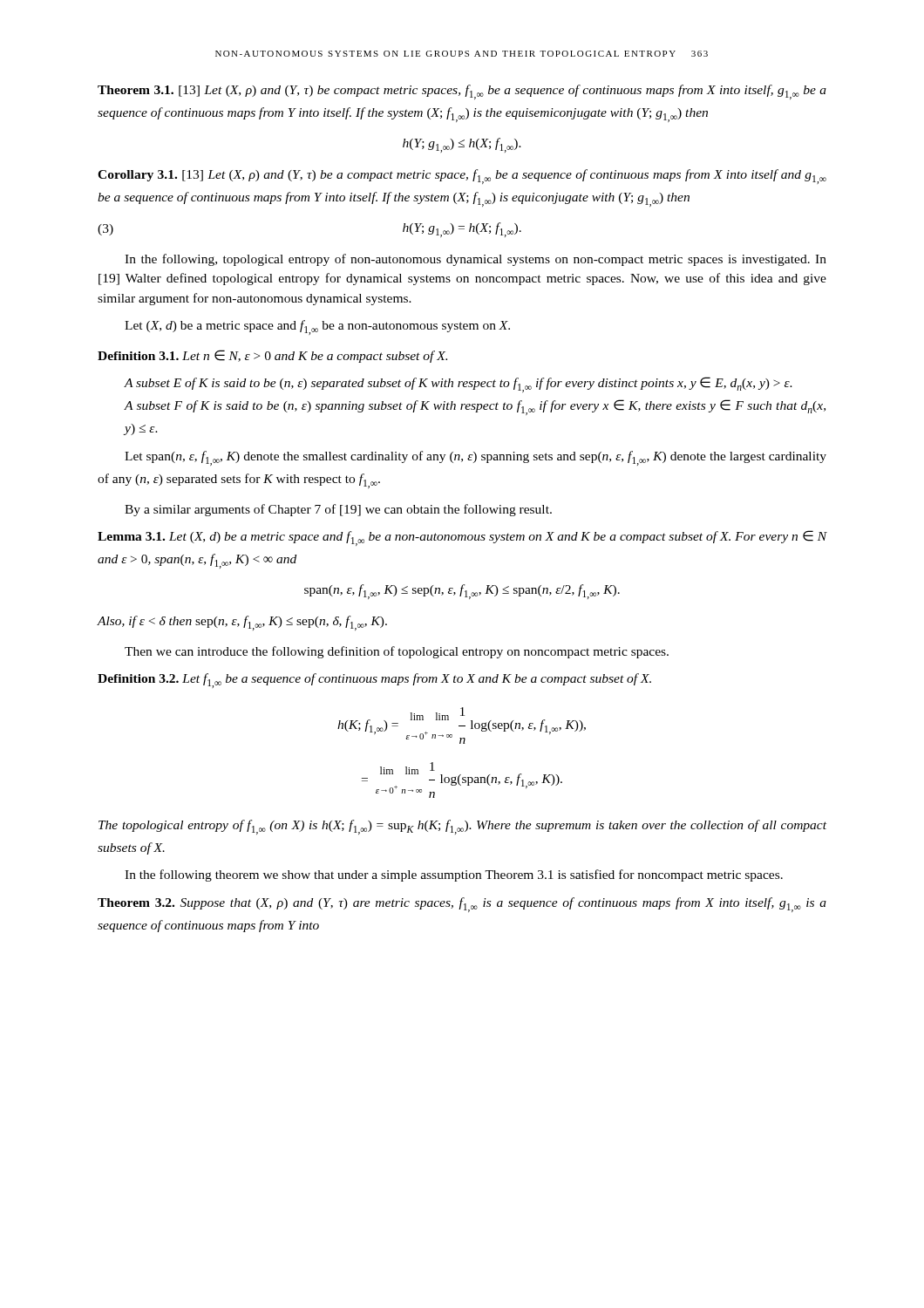Navigate to the text starting "Theorem 3.1. [13] Let (X, ρ) and"

pyautogui.click(x=462, y=102)
